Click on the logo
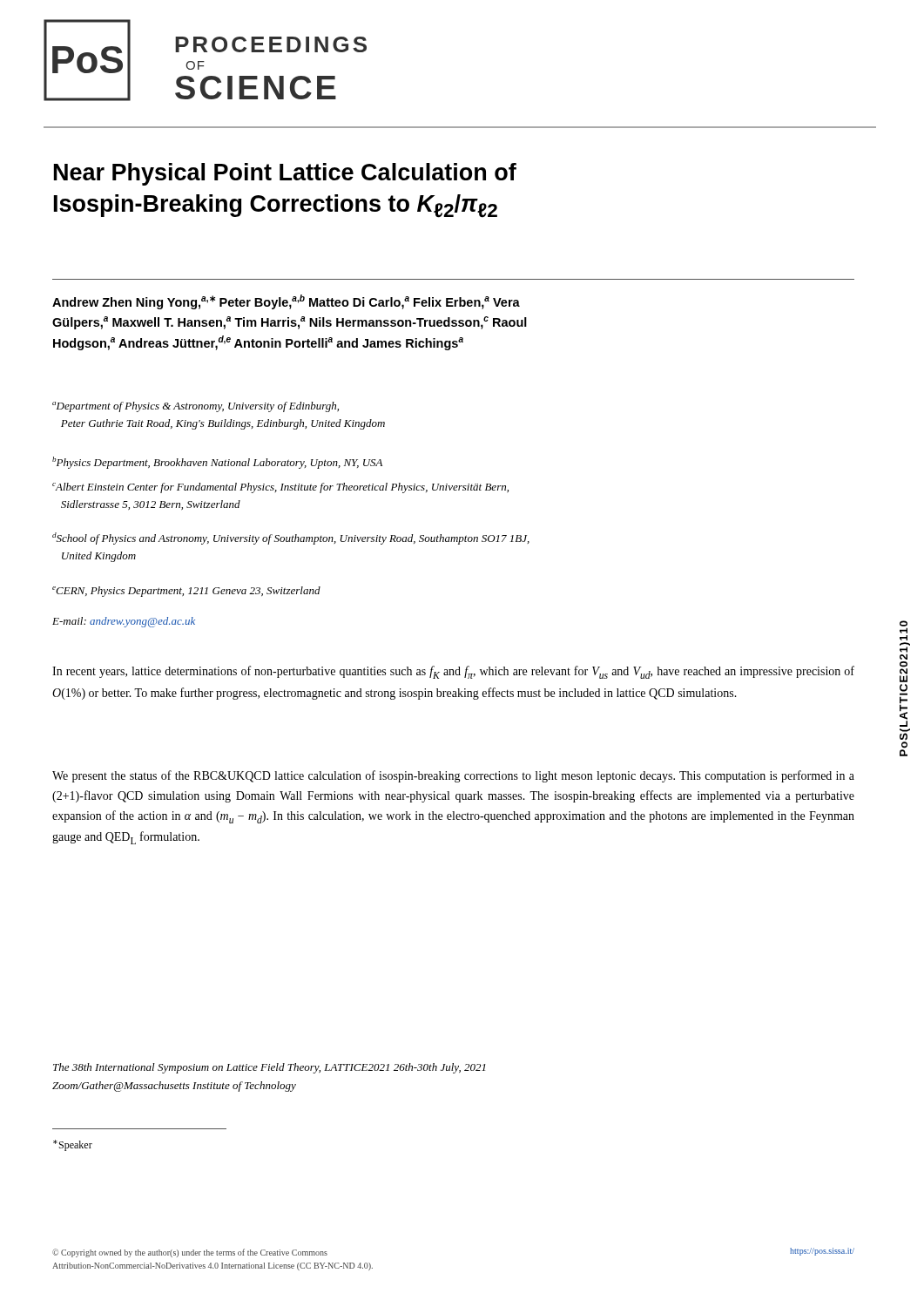Image resolution: width=924 pixels, height=1307 pixels. (235, 63)
